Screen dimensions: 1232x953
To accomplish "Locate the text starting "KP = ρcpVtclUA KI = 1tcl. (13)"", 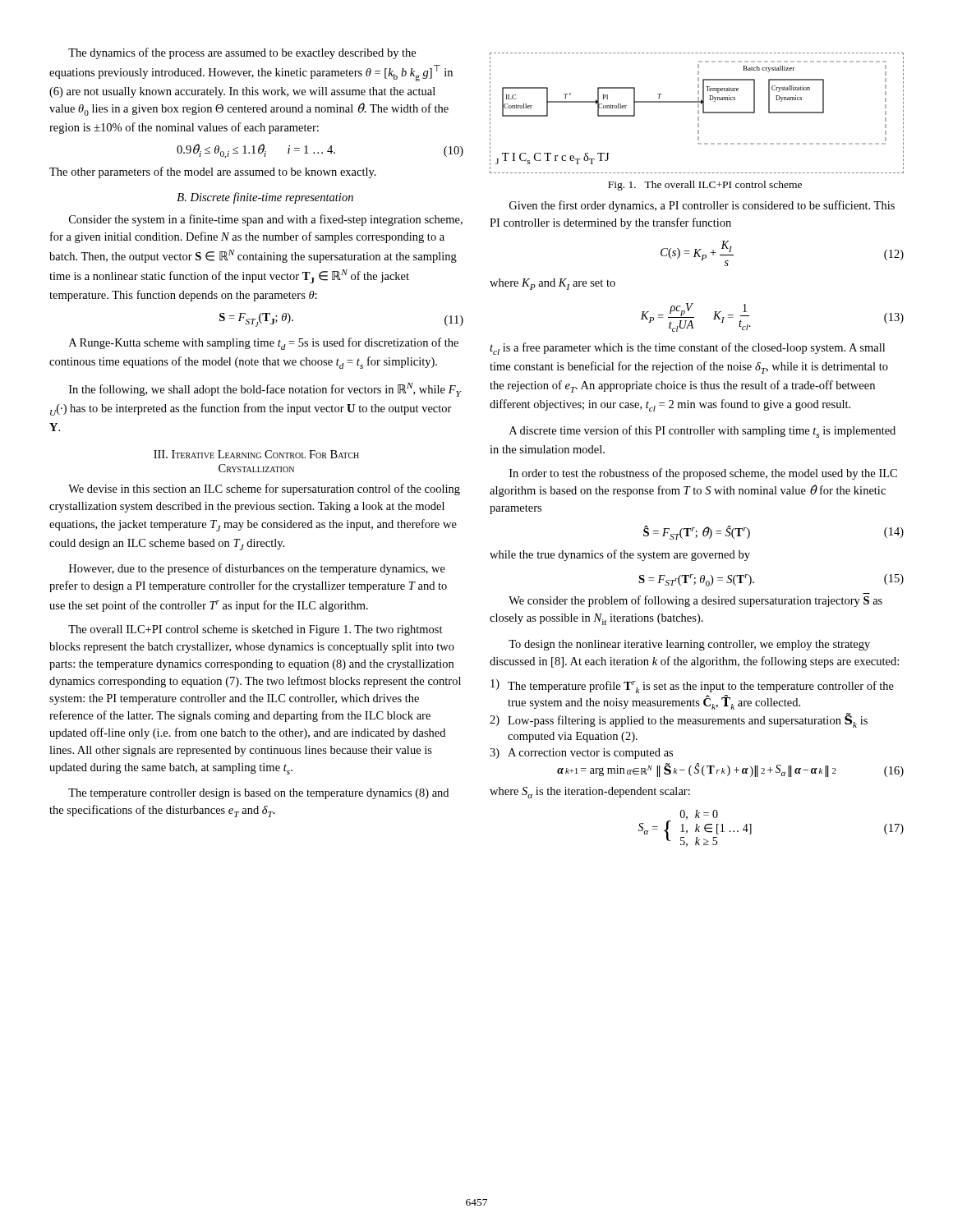I will 697,317.
